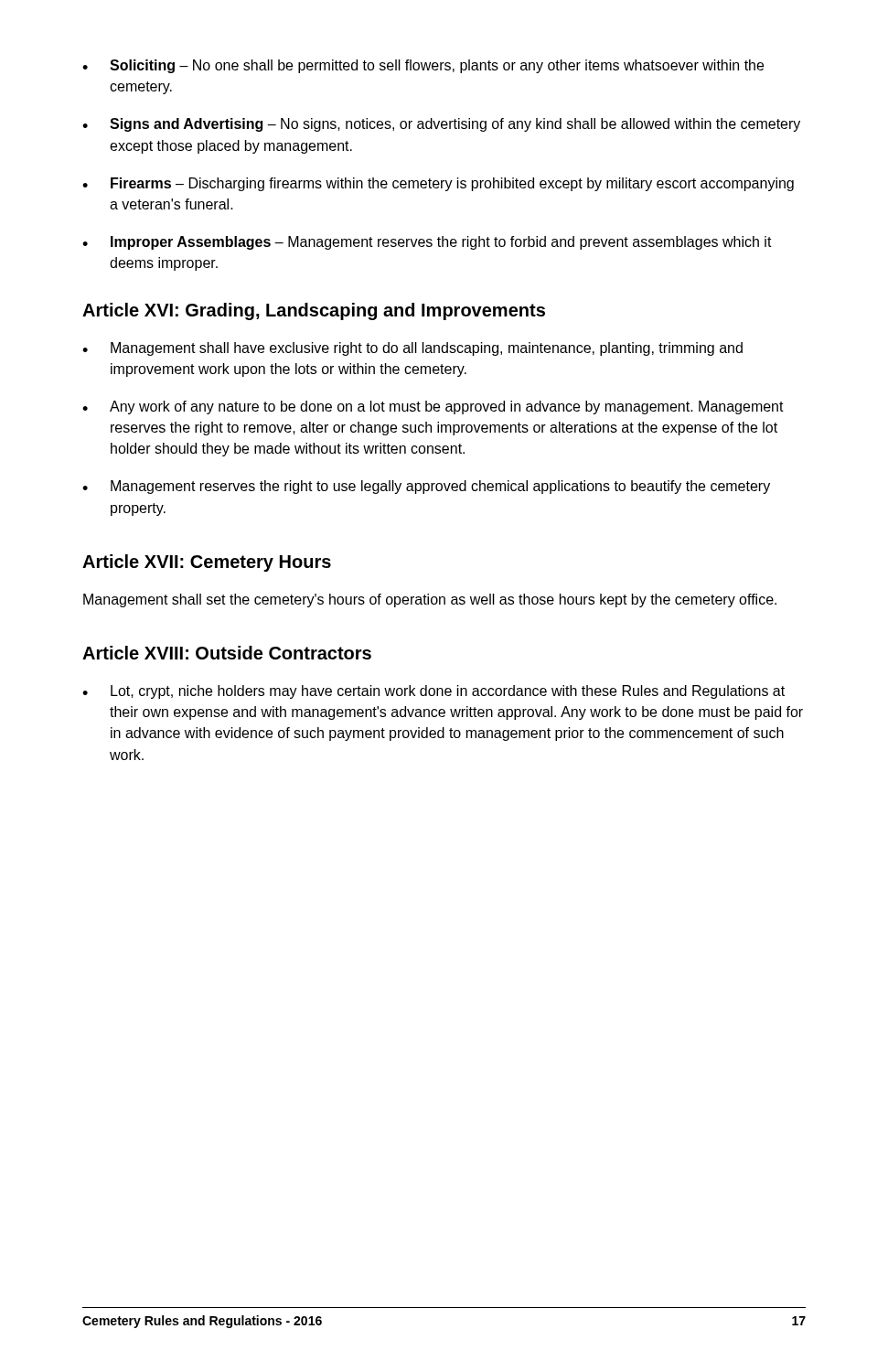The width and height of the screenshot is (888, 1372).
Task: Click the section header that begins "Article XVI: Grading,"
Action: pyautogui.click(x=314, y=310)
